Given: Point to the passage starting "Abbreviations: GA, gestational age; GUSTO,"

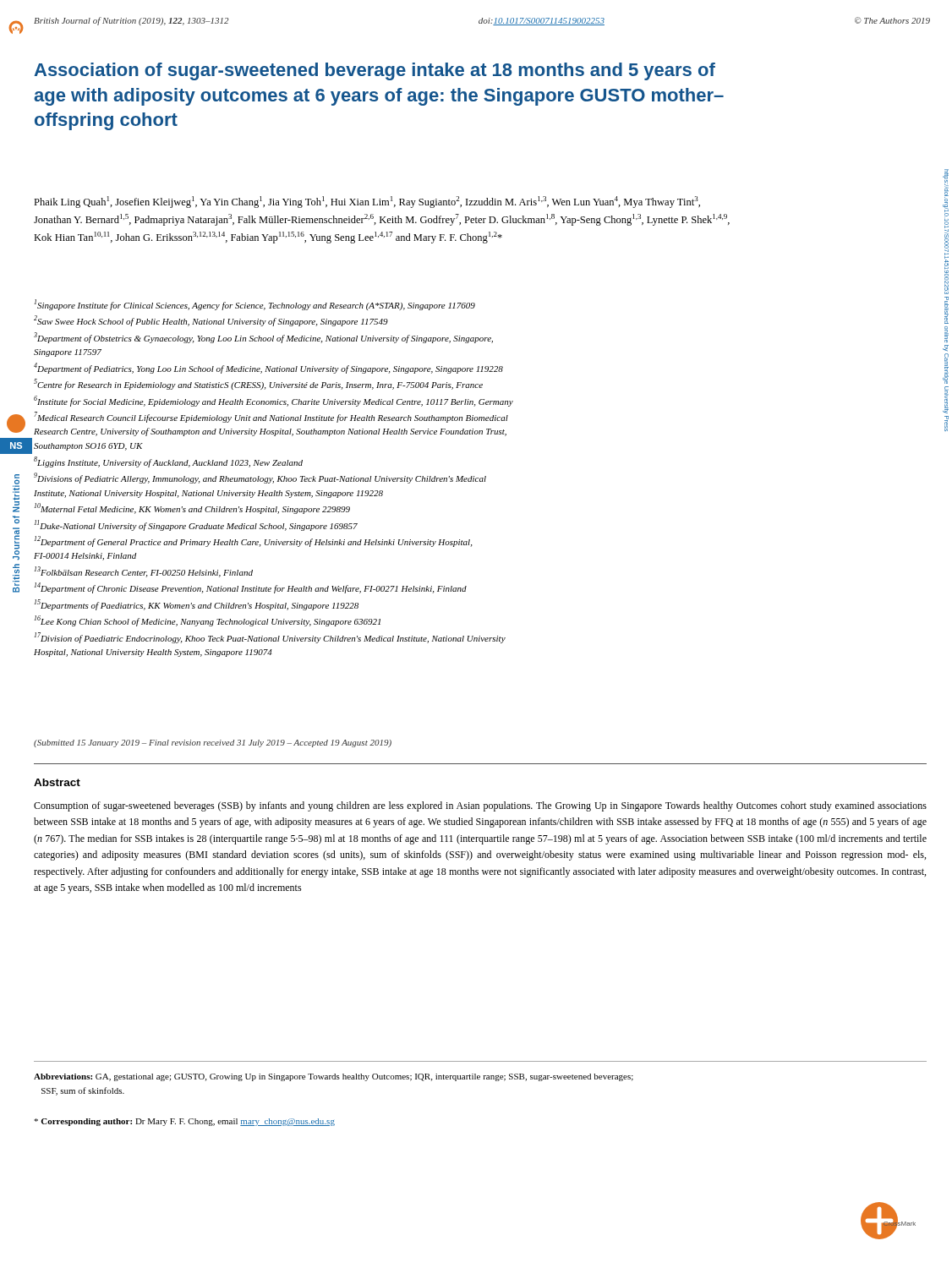Looking at the screenshot, I should click(334, 1083).
